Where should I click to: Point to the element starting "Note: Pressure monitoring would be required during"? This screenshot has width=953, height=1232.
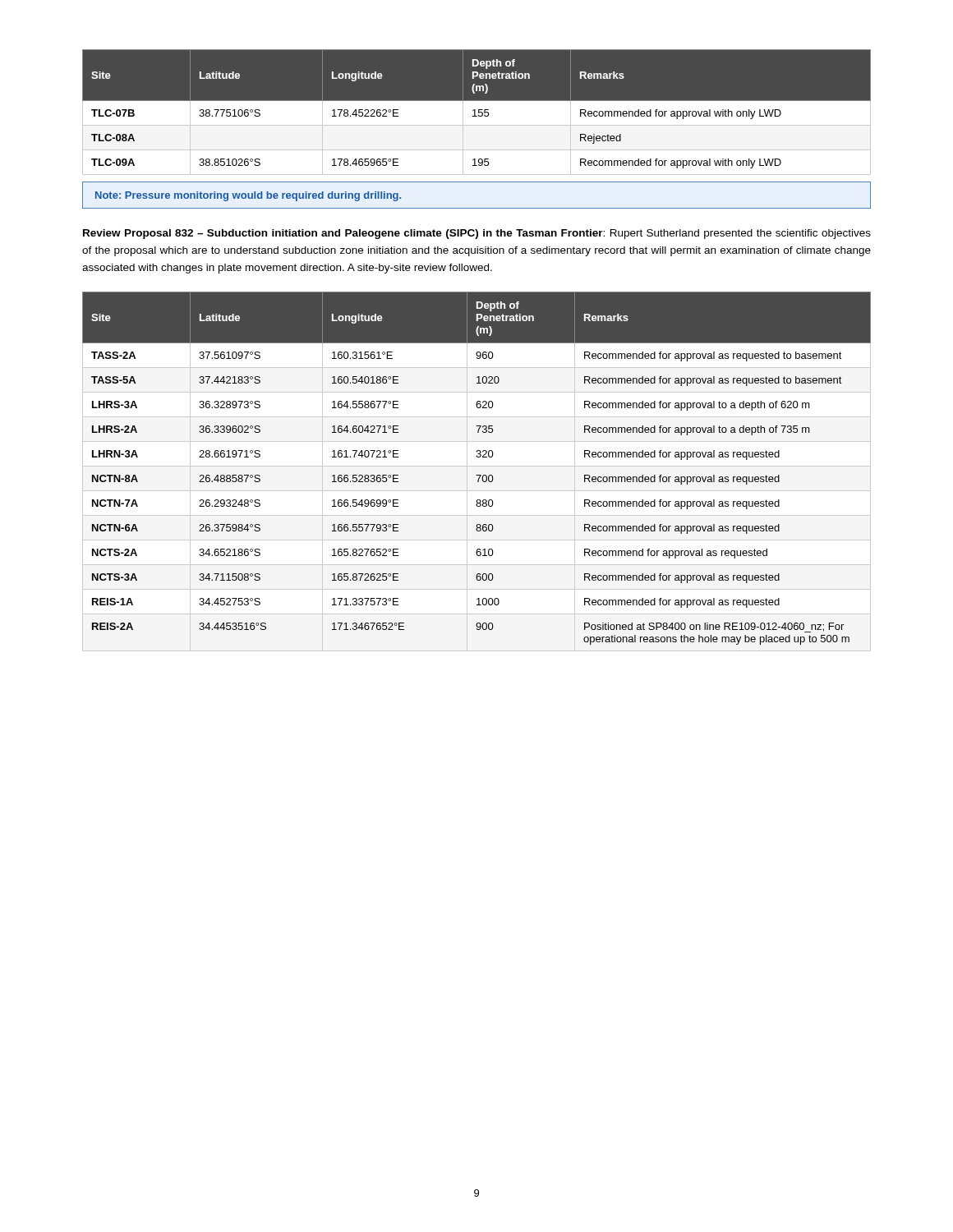(x=248, y=195)
